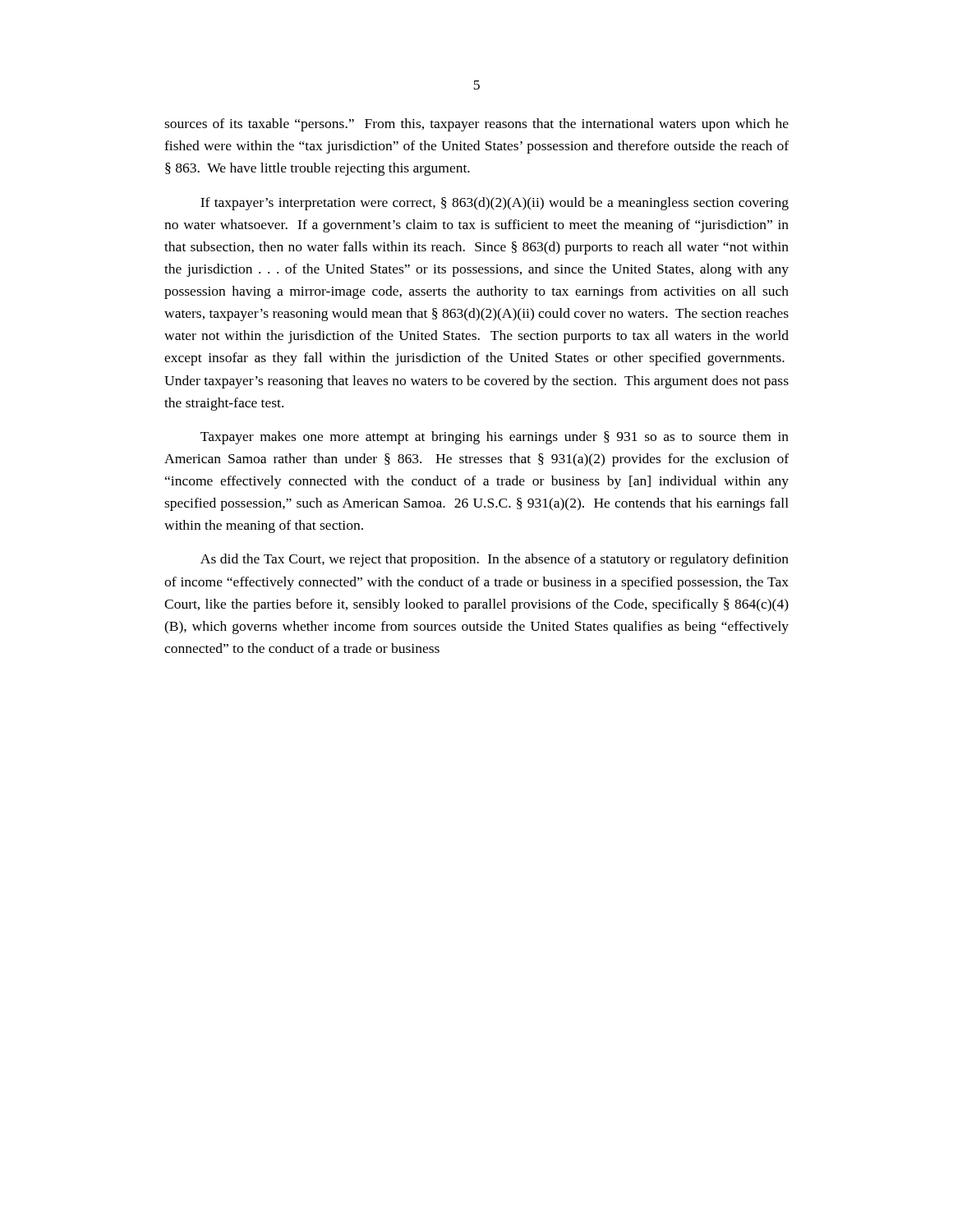Screen dimensions: 1232x953
Task: Find the block on this page that starts "If taxpayer’s interpretation were"
Action: 476,302
